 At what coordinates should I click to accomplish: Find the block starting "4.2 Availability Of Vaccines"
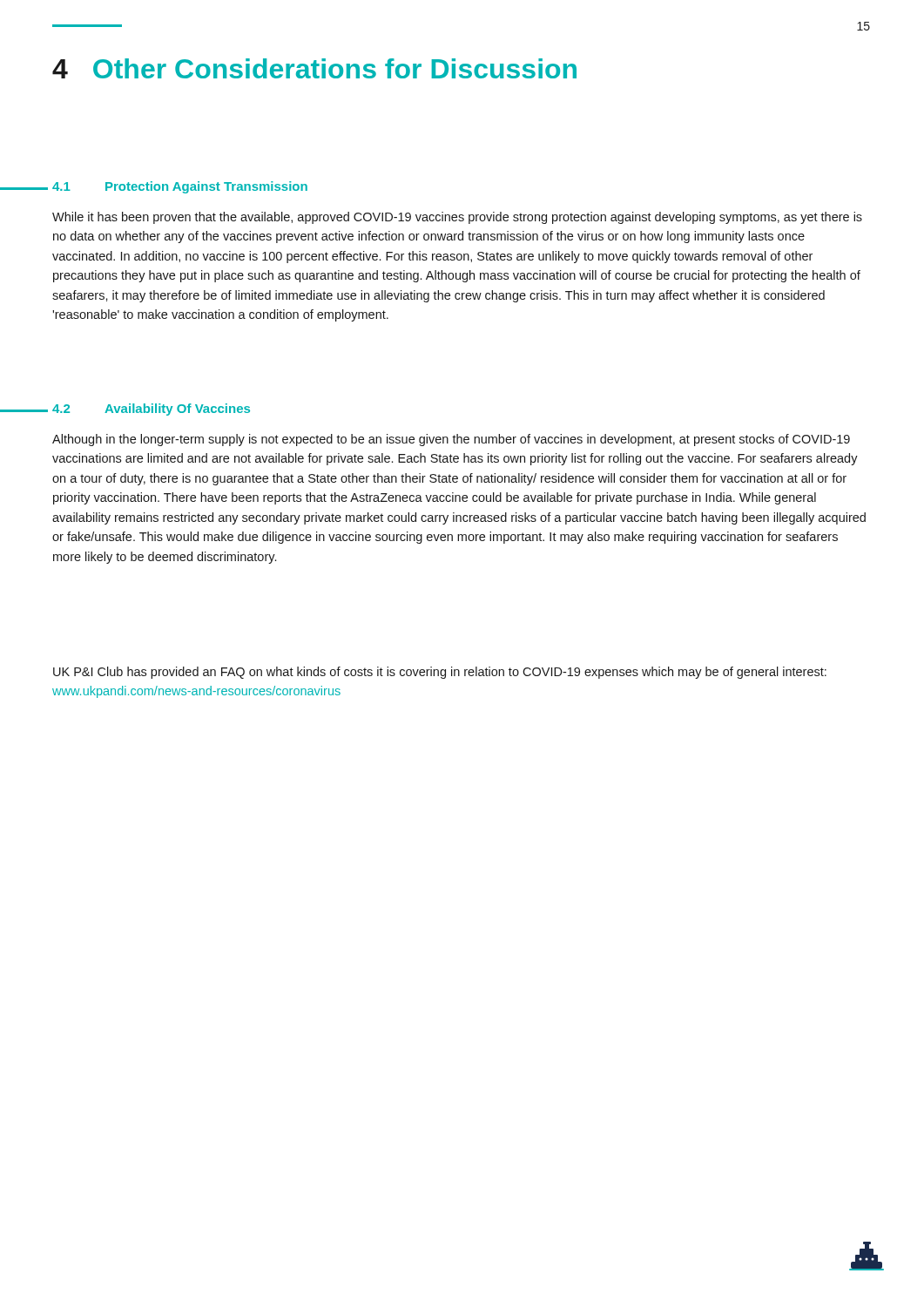151,410
